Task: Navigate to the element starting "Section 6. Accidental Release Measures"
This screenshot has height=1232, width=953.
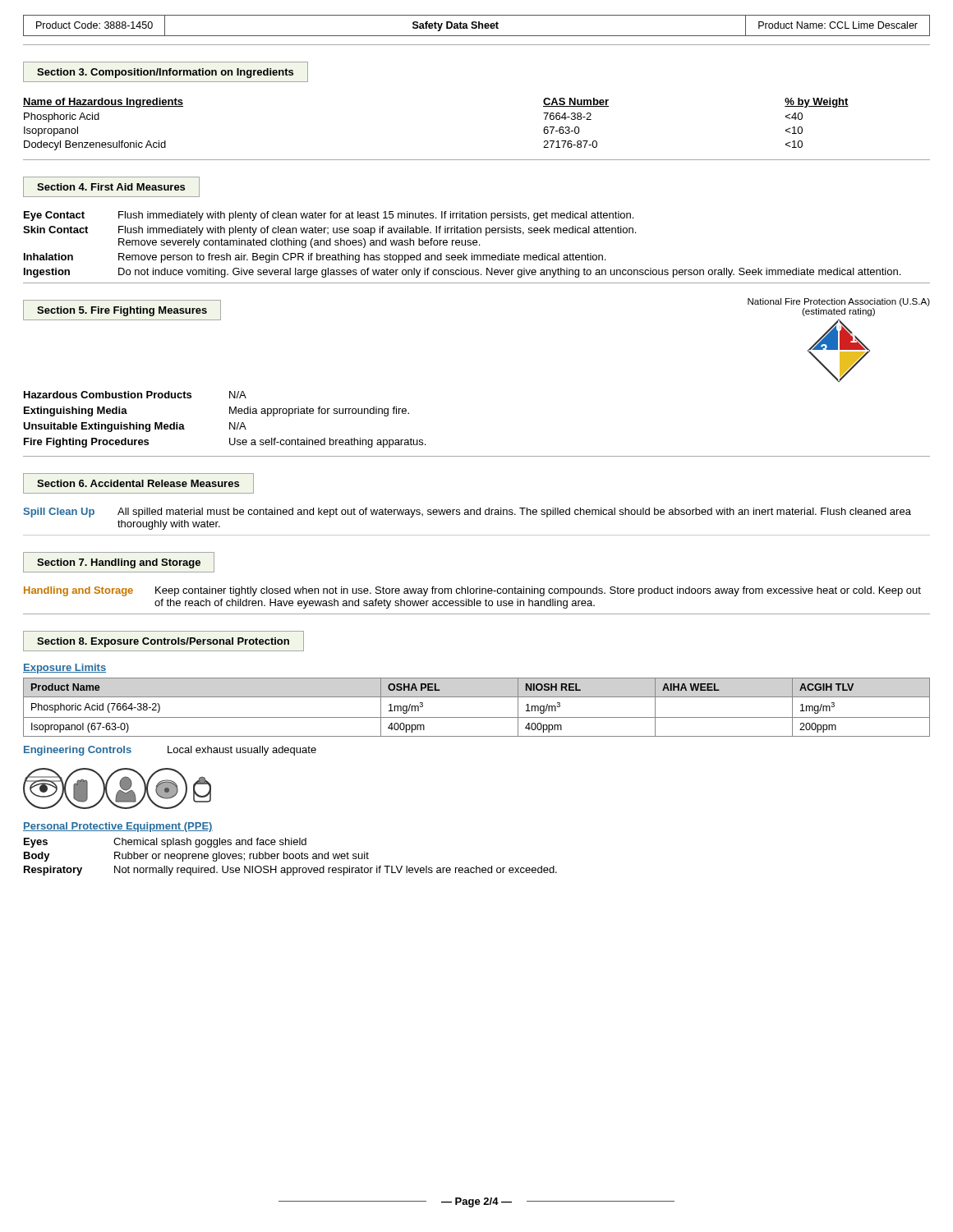Action: coord(138,483)
